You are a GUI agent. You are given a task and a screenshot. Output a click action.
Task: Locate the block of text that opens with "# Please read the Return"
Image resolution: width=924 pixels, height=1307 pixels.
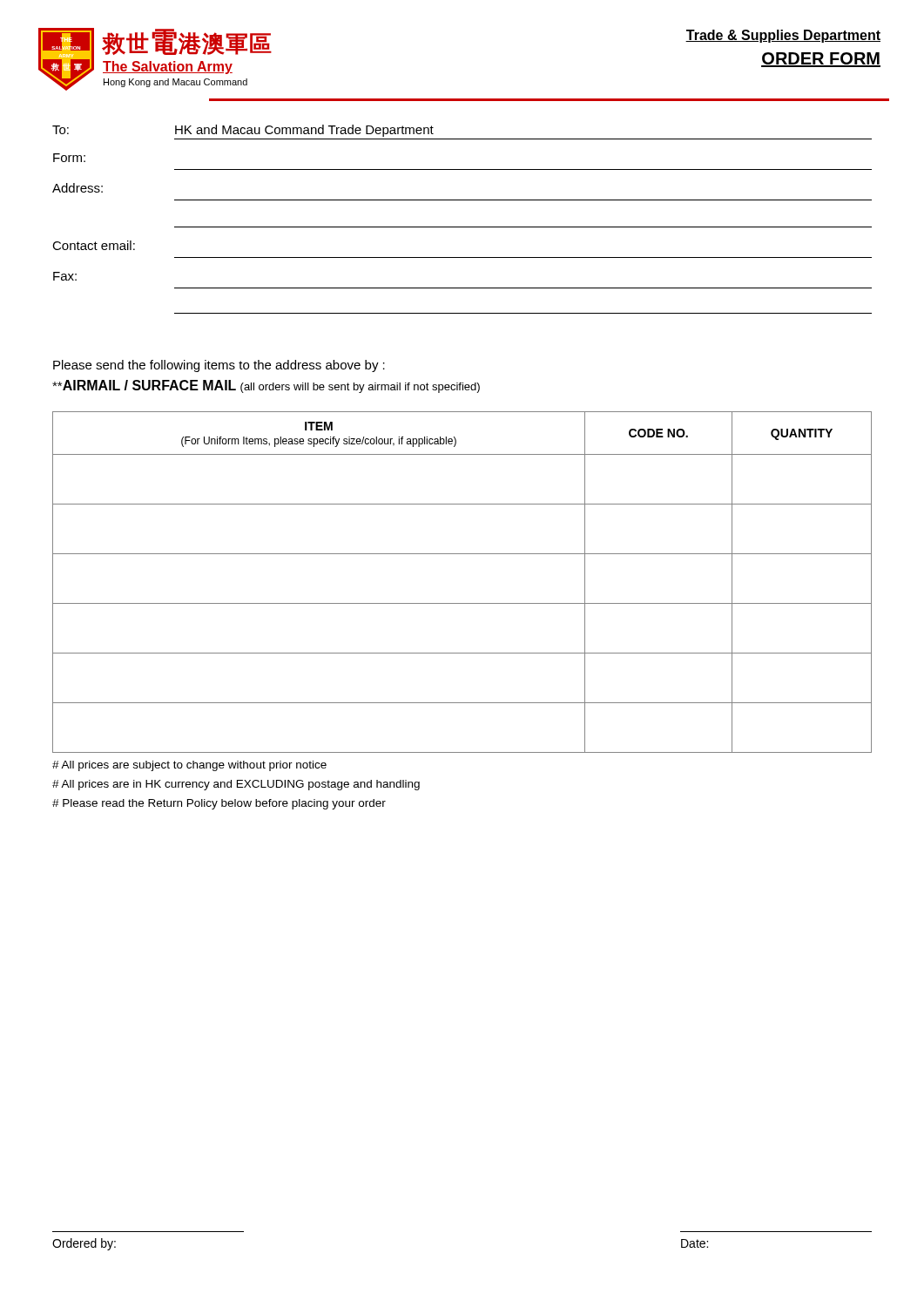219,803
